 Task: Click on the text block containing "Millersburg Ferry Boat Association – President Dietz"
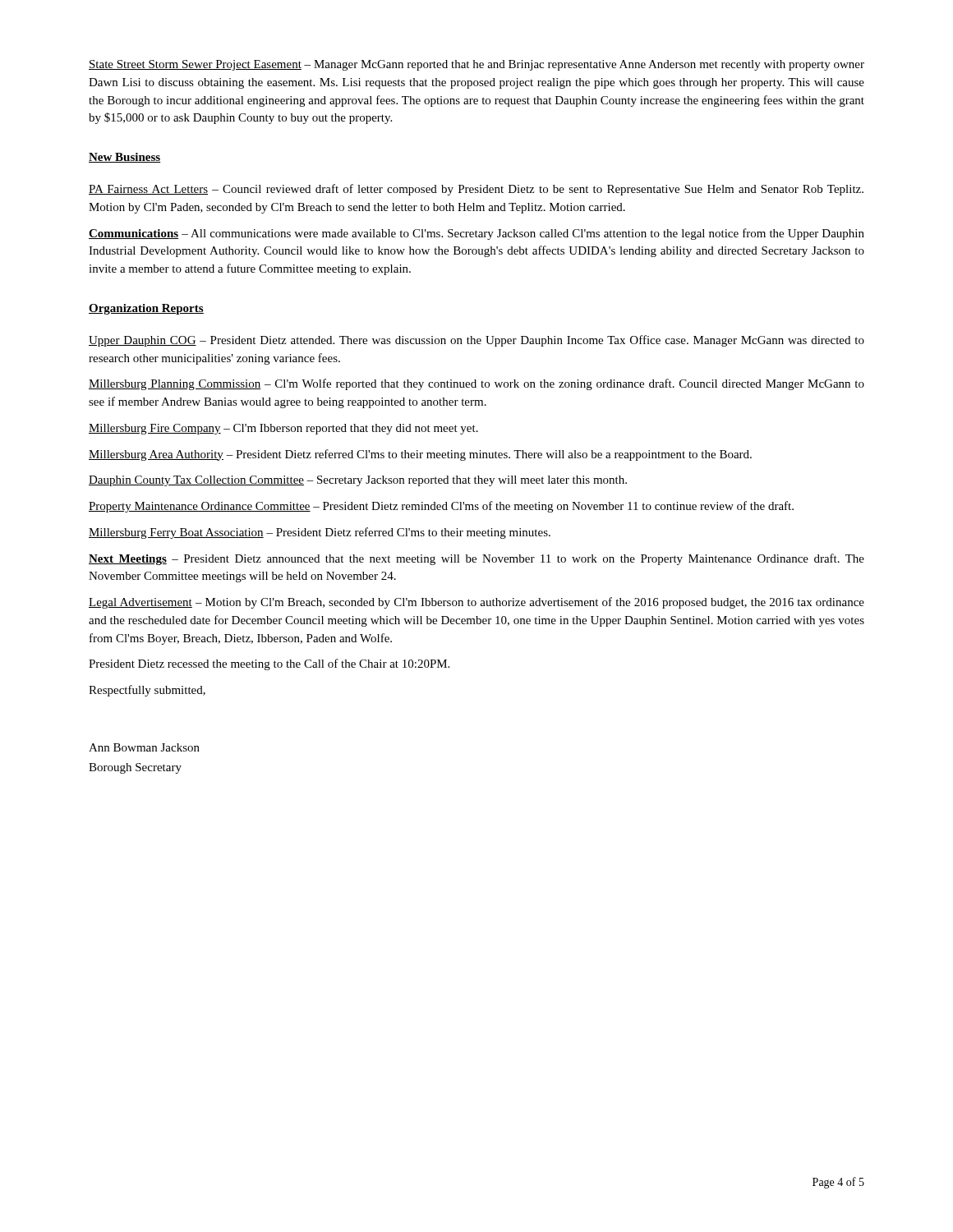(476, 533)
